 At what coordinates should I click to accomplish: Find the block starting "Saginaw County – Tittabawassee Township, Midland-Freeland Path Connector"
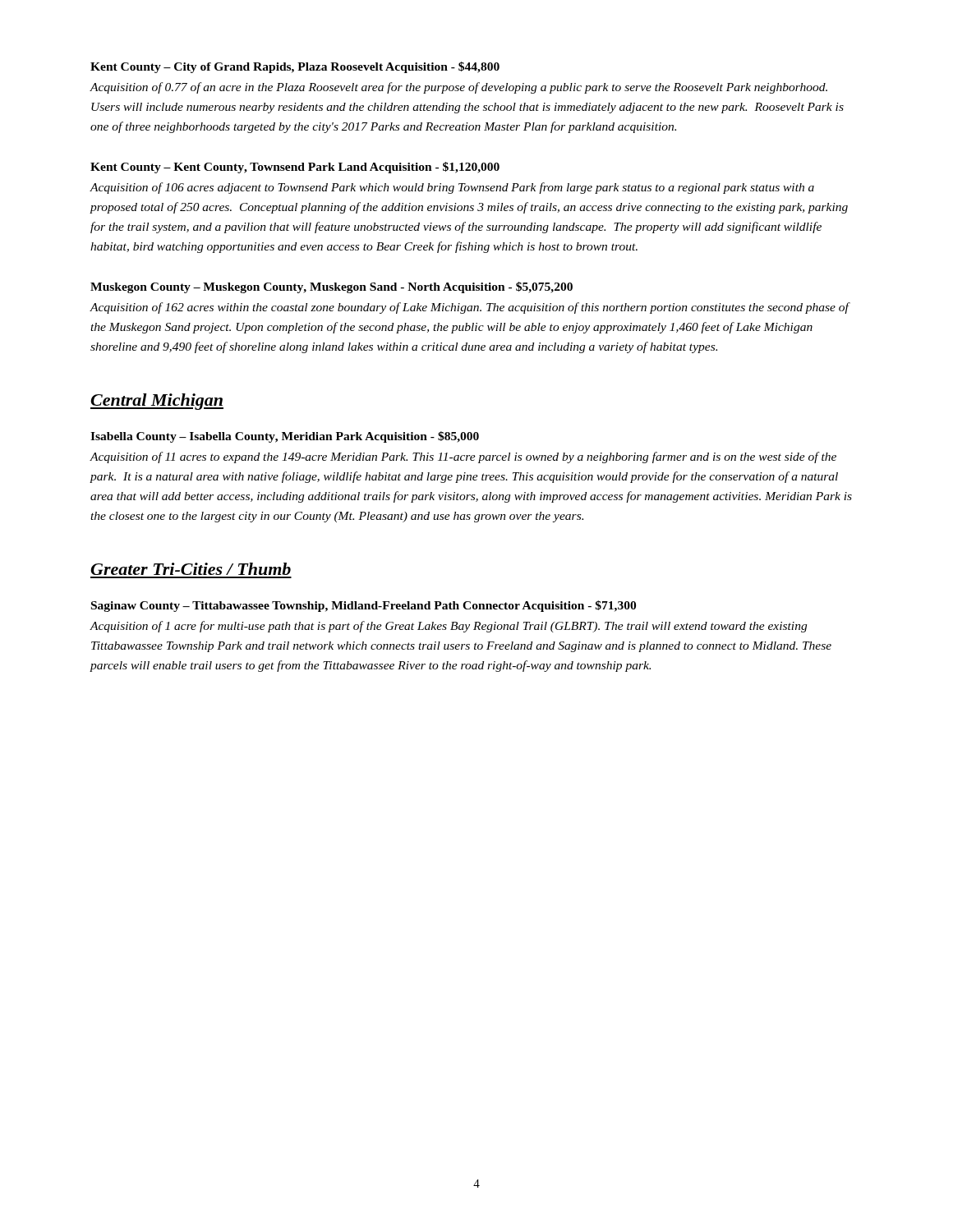[476, 637]
